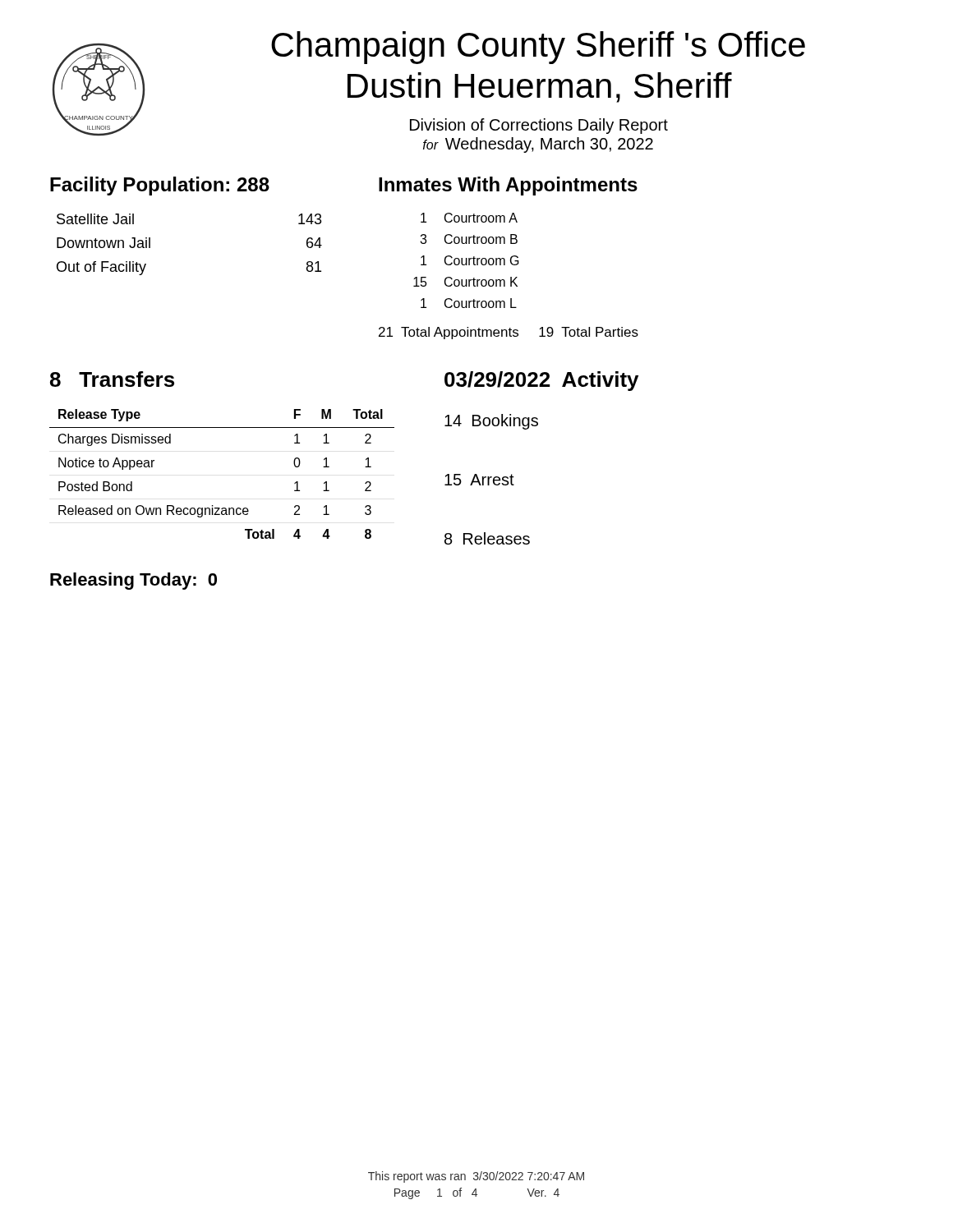
Task: Find "Facility Population: 288" on this page
Action: coord(159,184)
